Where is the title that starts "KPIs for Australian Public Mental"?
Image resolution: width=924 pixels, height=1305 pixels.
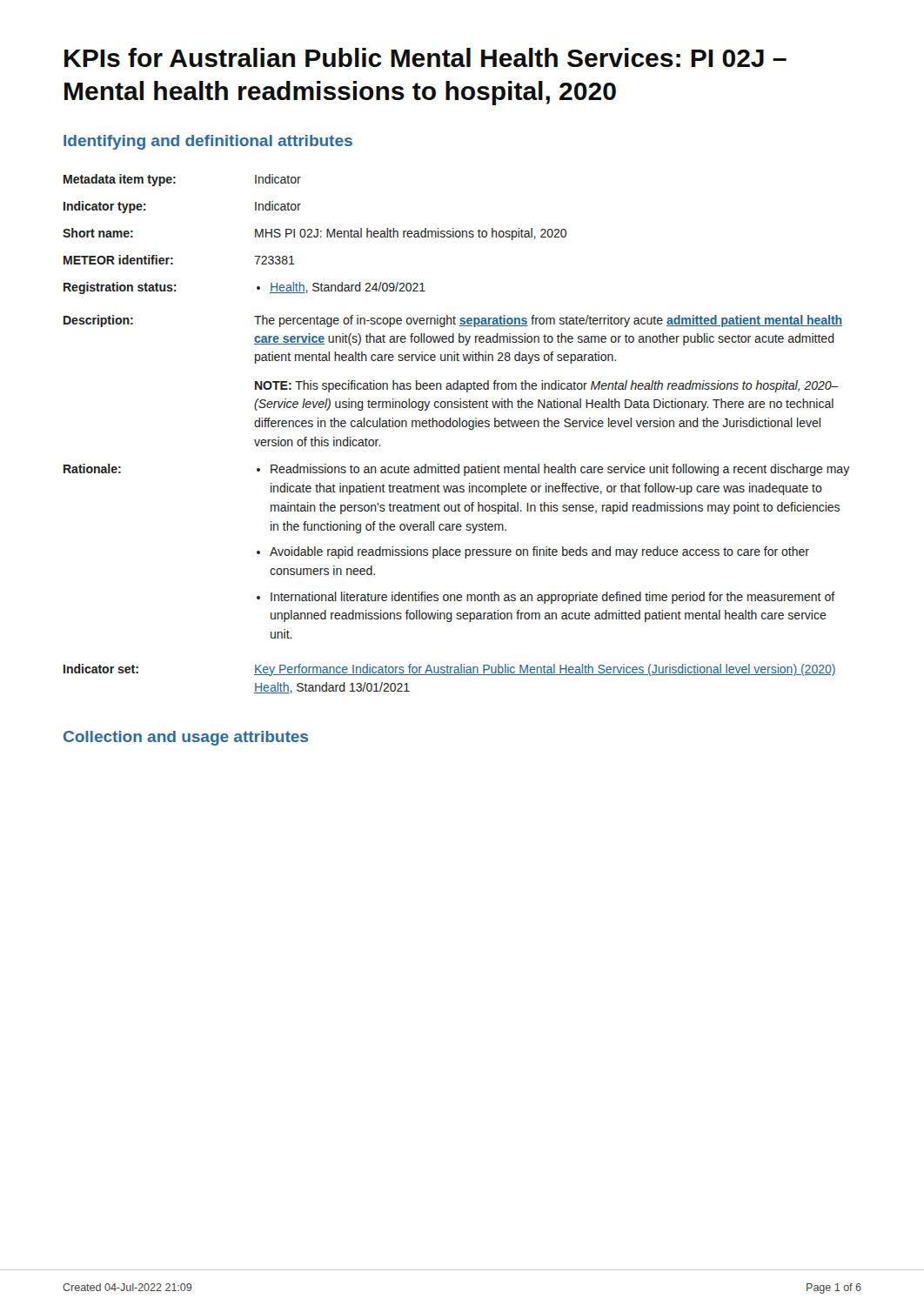[x=462, y=74]
